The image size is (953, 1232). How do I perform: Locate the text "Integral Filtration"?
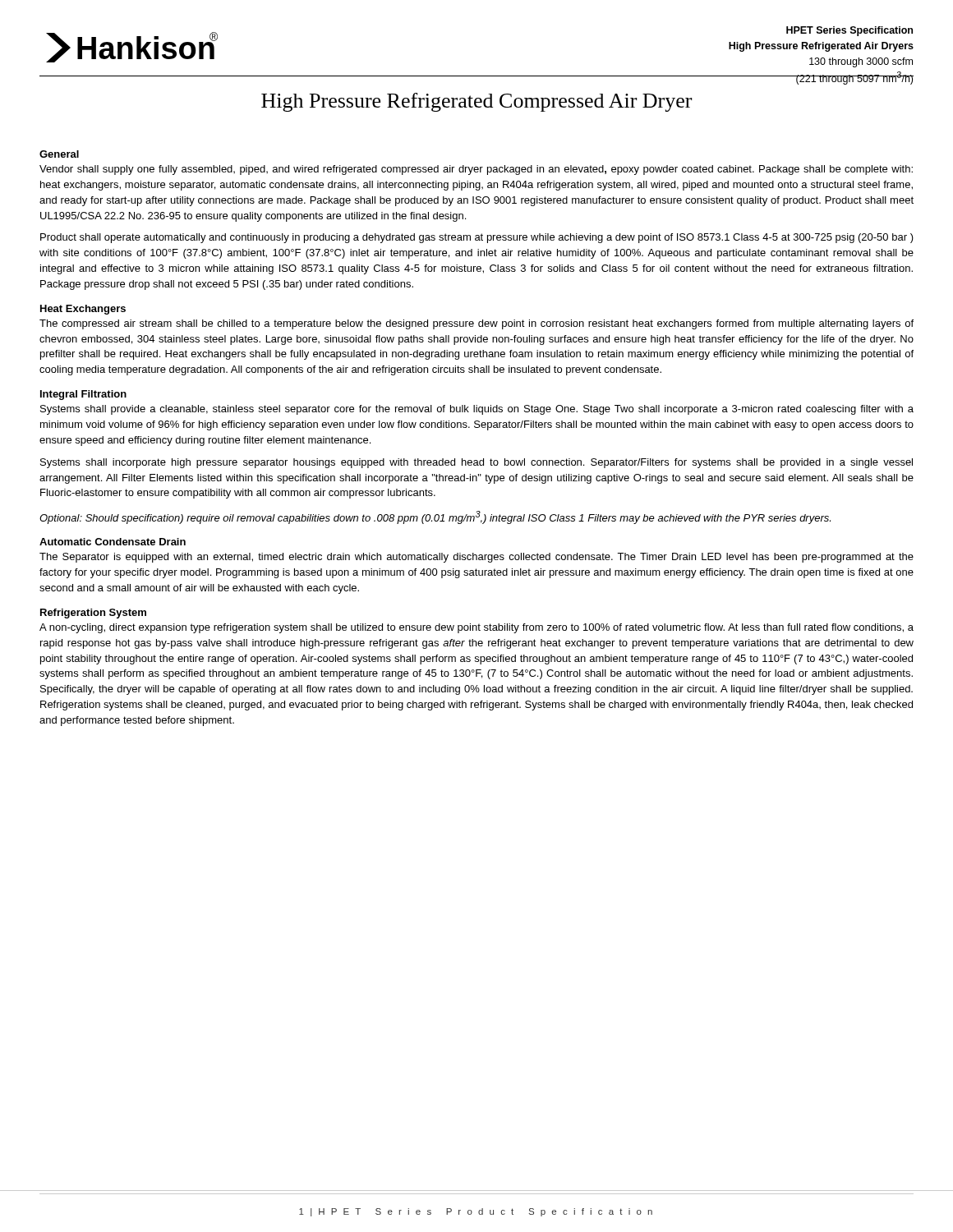pos(83,394)
